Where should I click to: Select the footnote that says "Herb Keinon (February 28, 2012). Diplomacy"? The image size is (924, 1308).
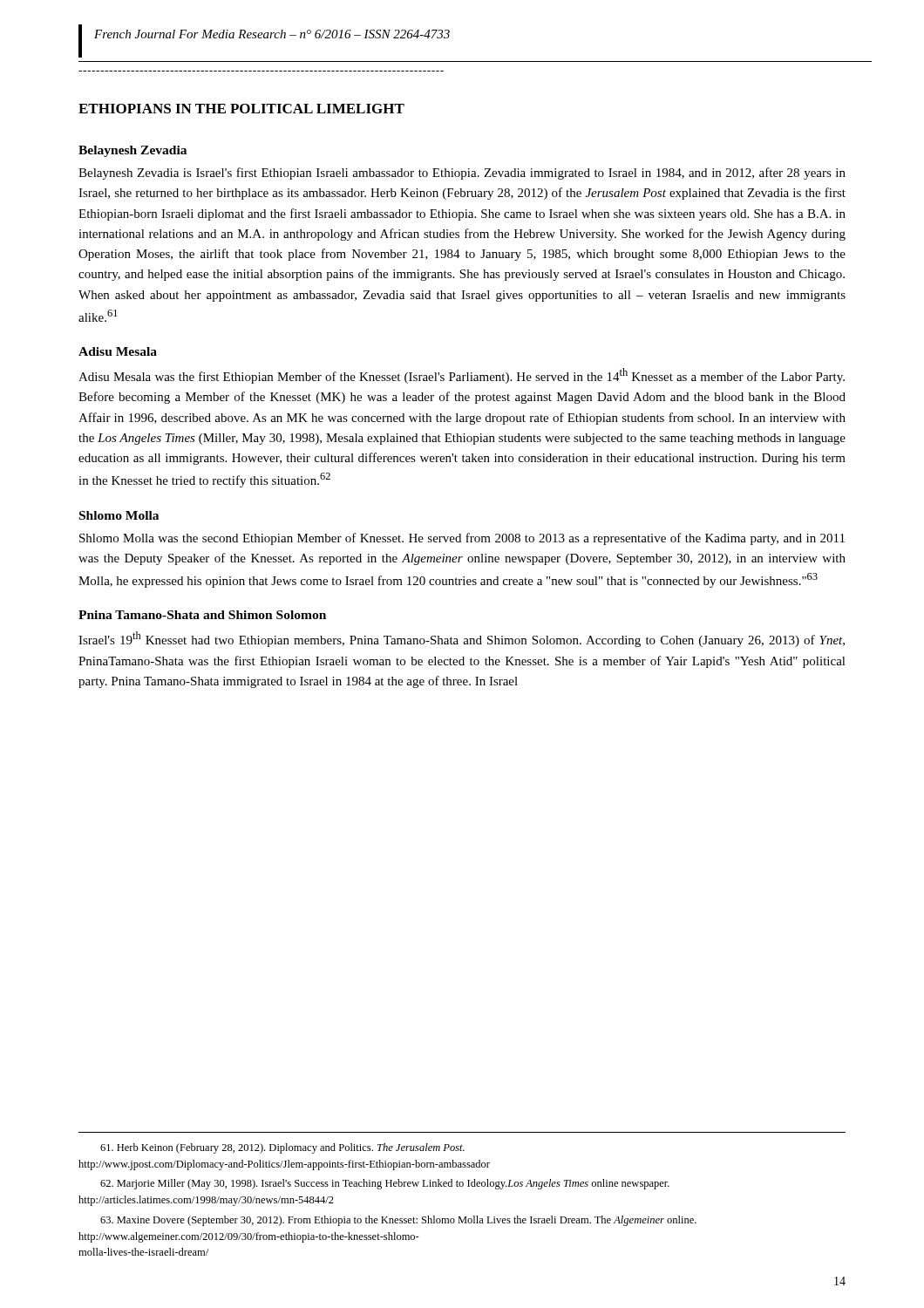click(282, 1148)
